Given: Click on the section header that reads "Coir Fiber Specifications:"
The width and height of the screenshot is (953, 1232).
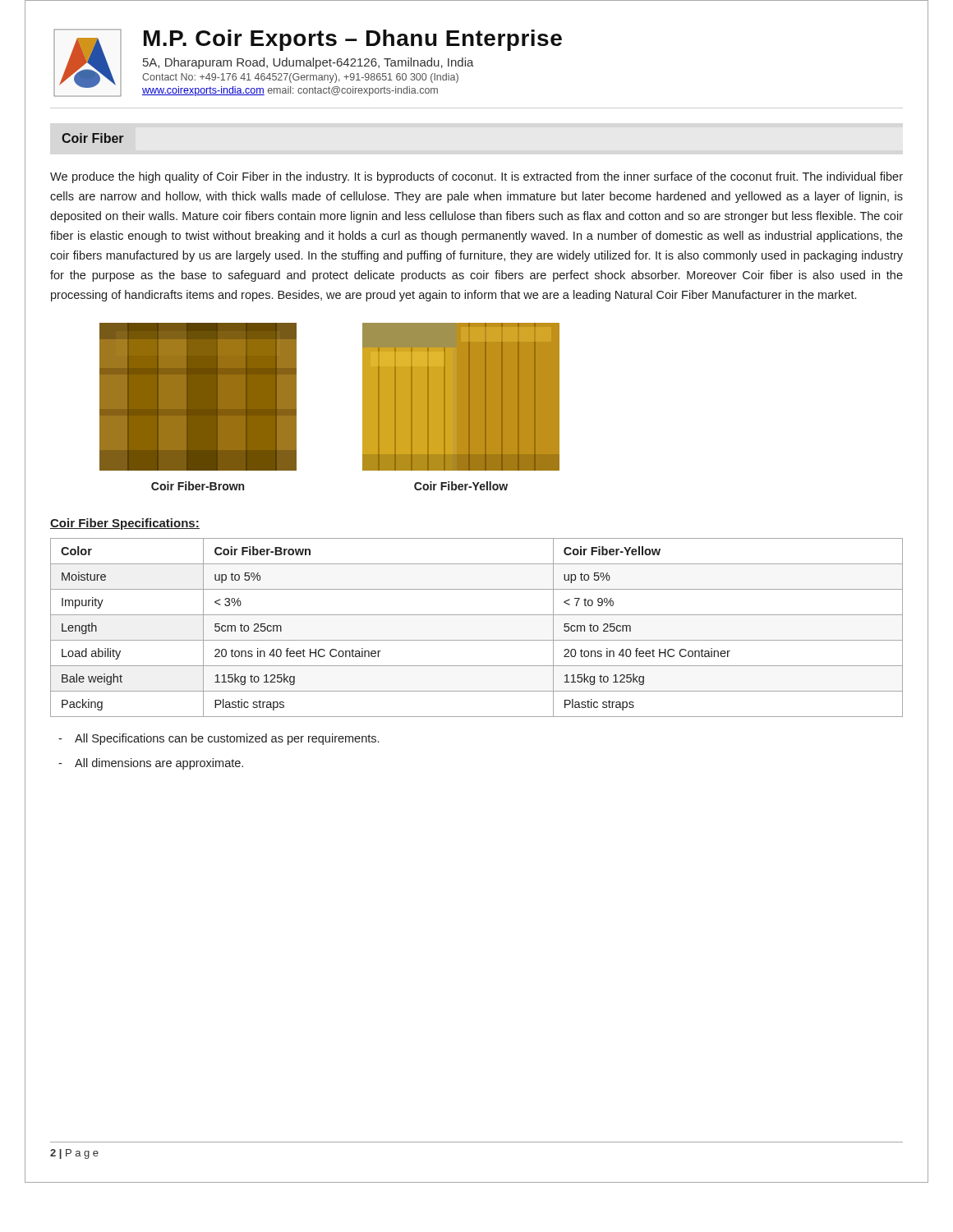Looking at the screenshot, I should [125, 523].
